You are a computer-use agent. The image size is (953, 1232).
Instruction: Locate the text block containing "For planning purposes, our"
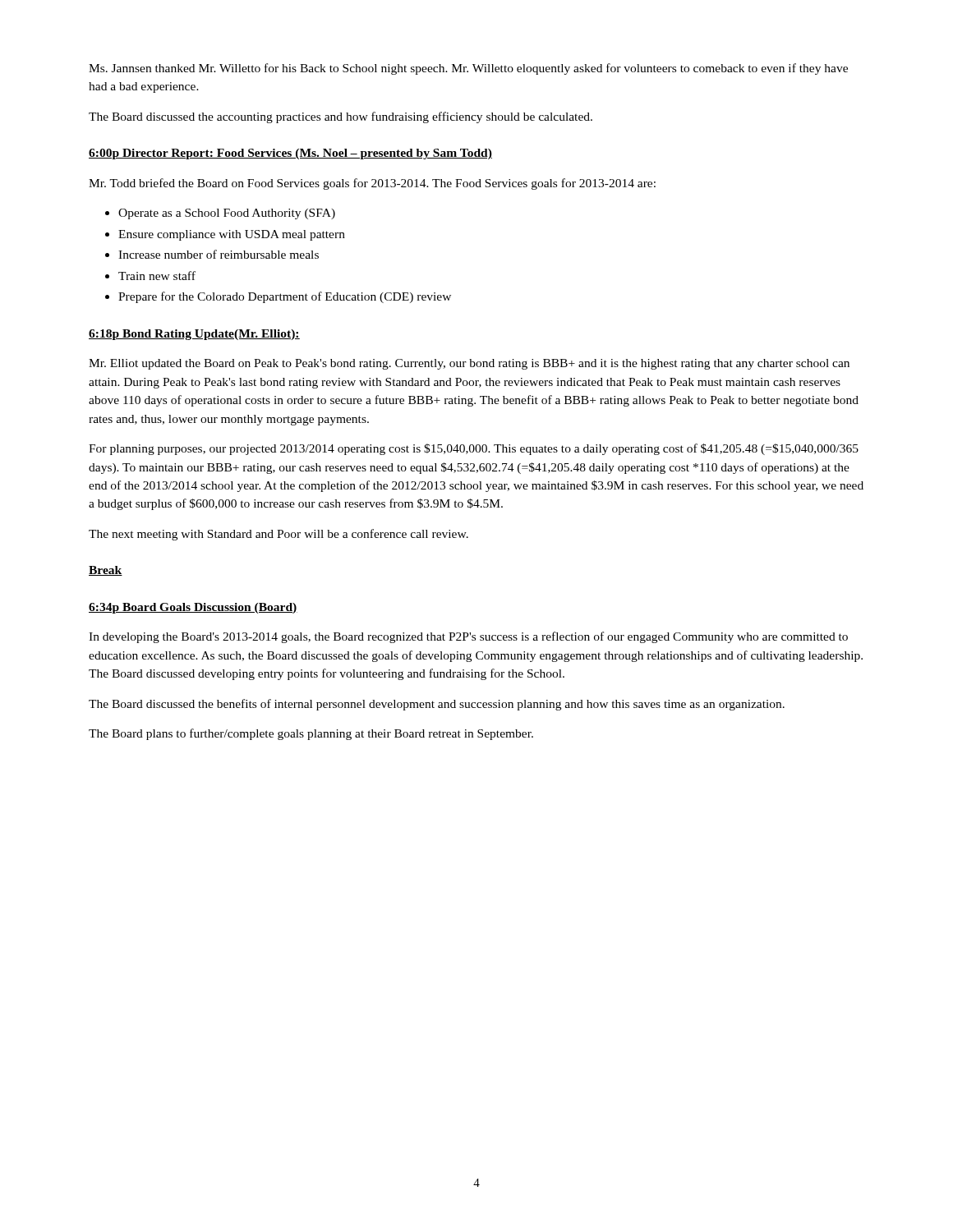(476, 476)
